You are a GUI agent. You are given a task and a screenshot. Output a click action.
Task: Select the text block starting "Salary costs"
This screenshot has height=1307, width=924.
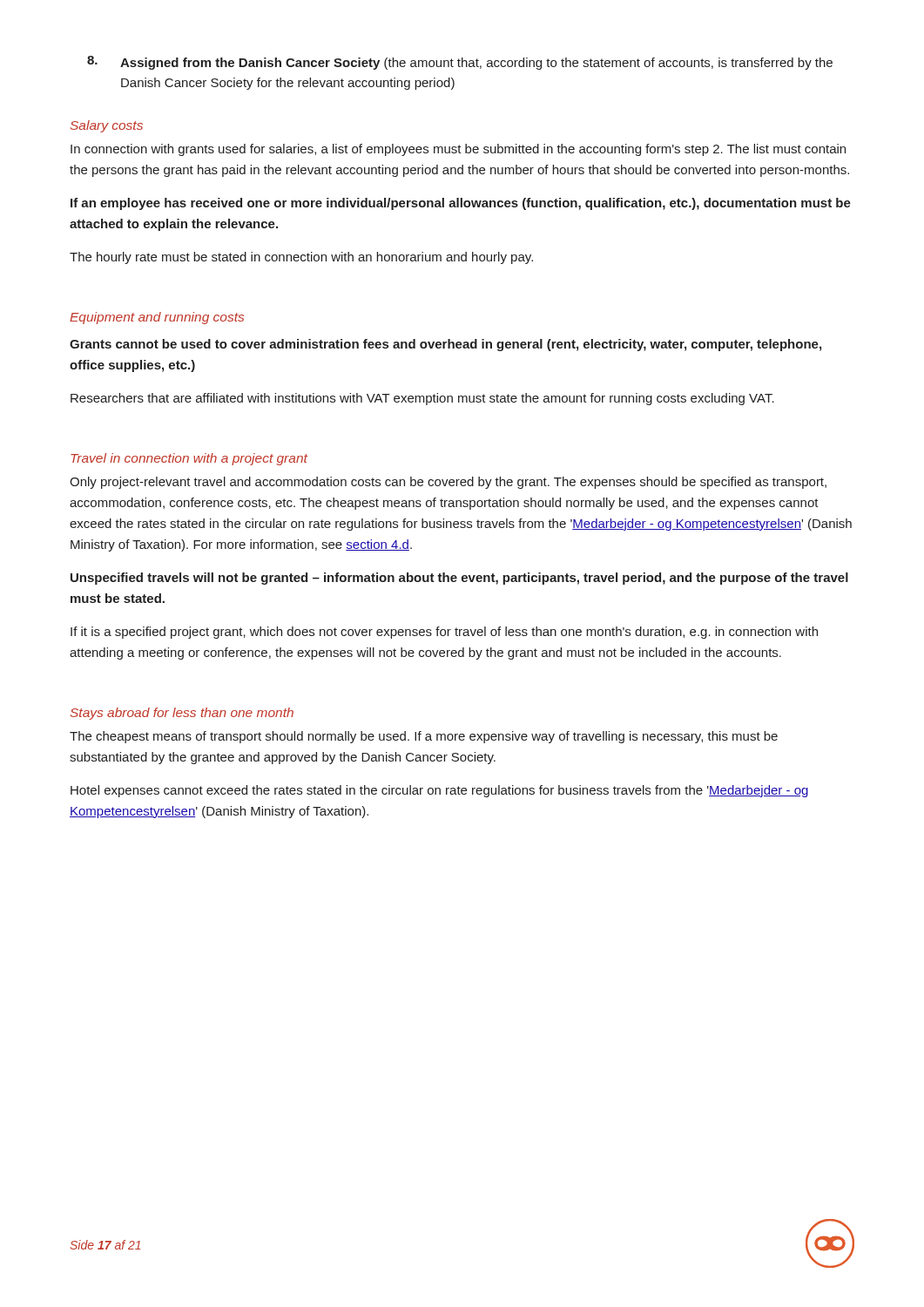pos(106,125)
